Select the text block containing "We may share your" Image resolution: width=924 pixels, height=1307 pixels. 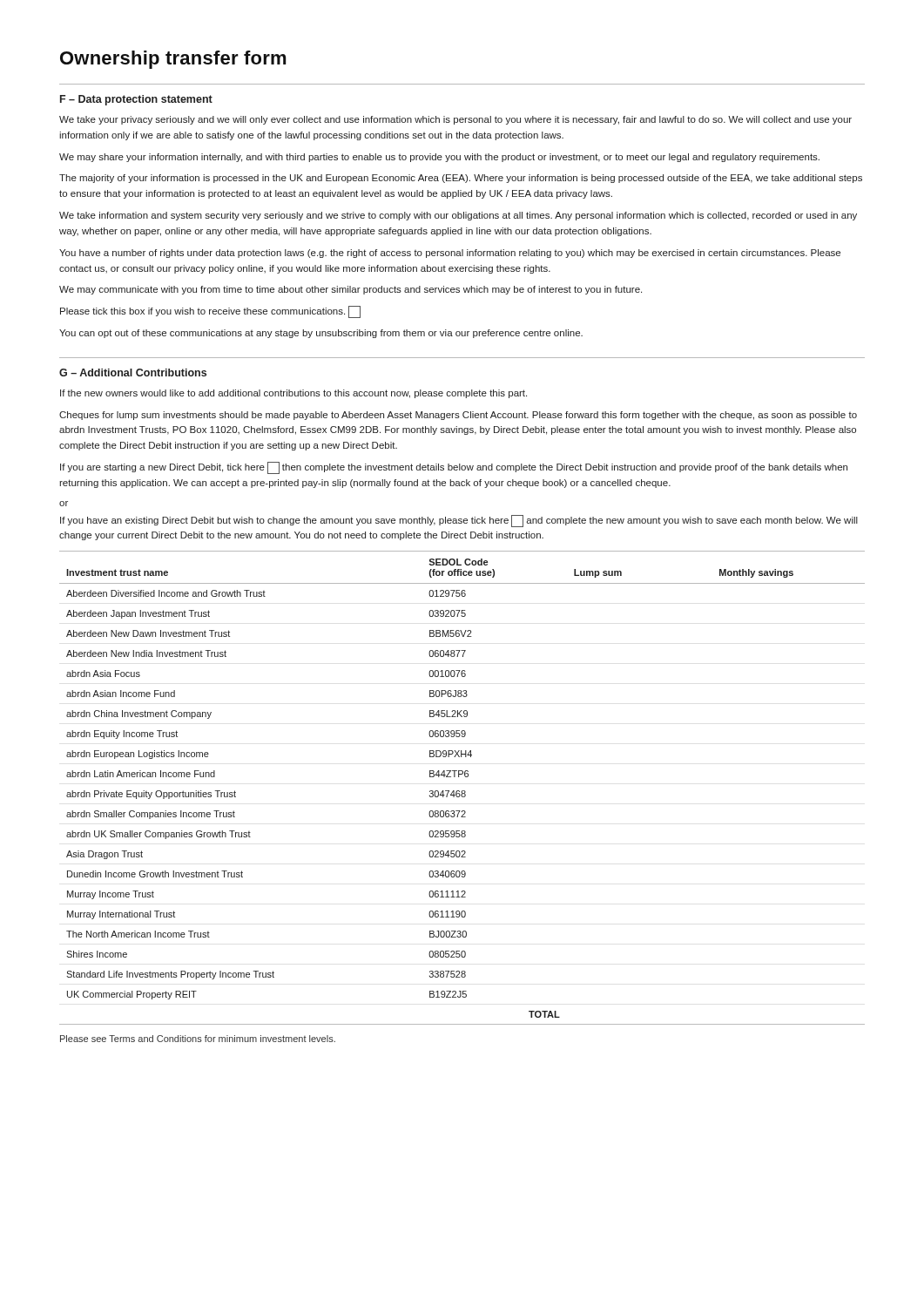[x=462, y=157]
